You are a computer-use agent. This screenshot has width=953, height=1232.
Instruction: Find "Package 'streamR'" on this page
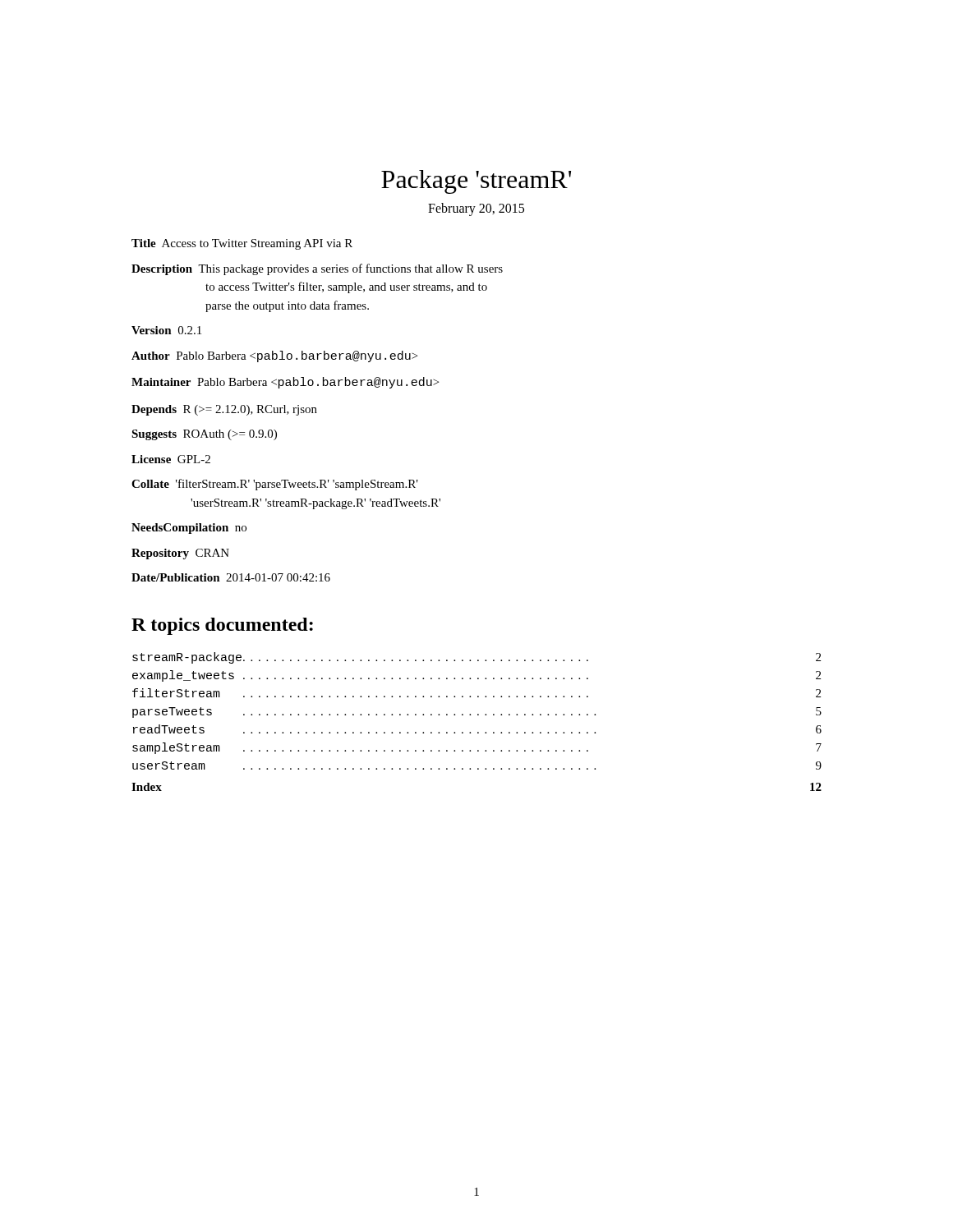pos(476,179)
